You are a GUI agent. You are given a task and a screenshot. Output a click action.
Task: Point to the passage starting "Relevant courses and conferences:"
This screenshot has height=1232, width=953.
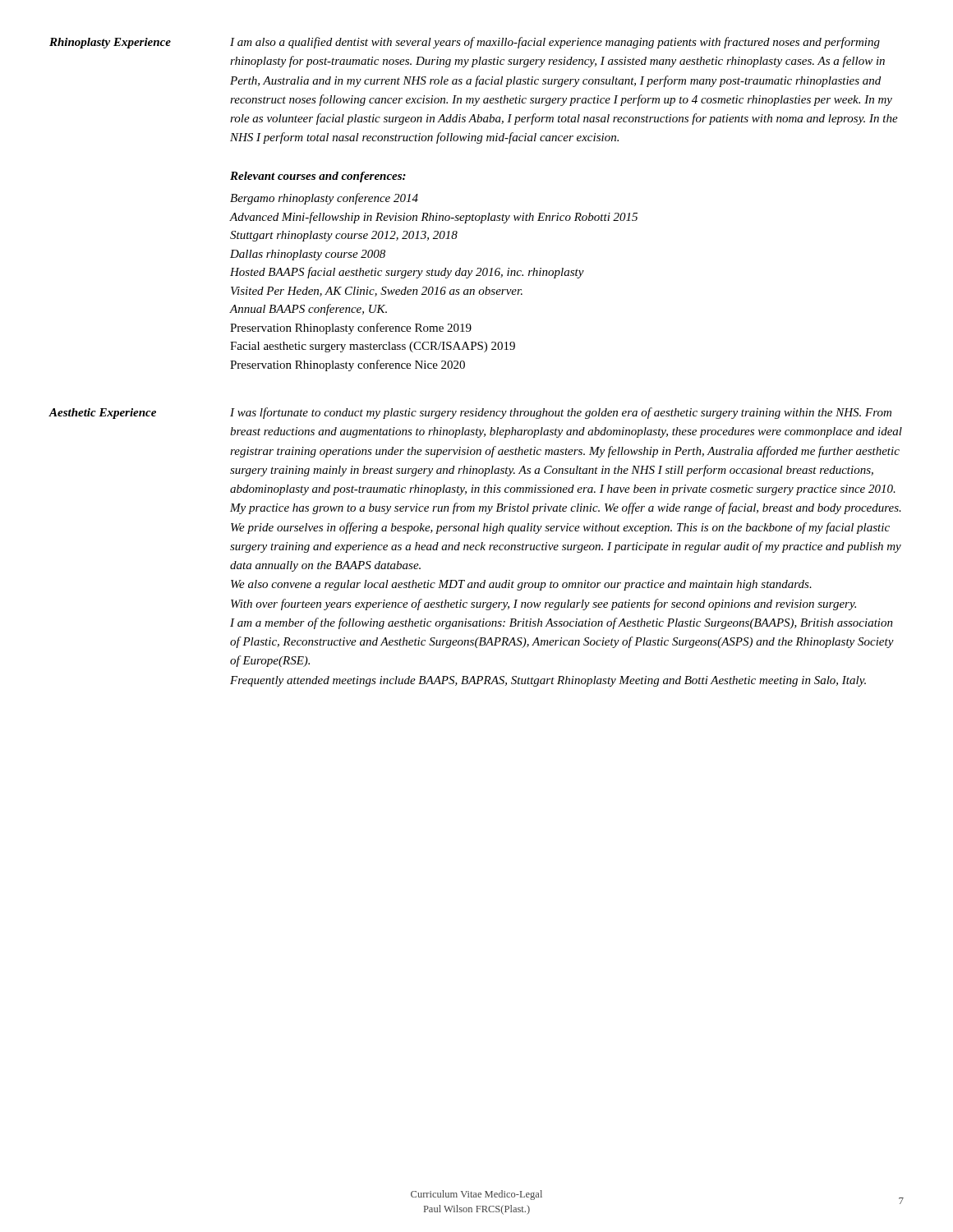(318, 176)
